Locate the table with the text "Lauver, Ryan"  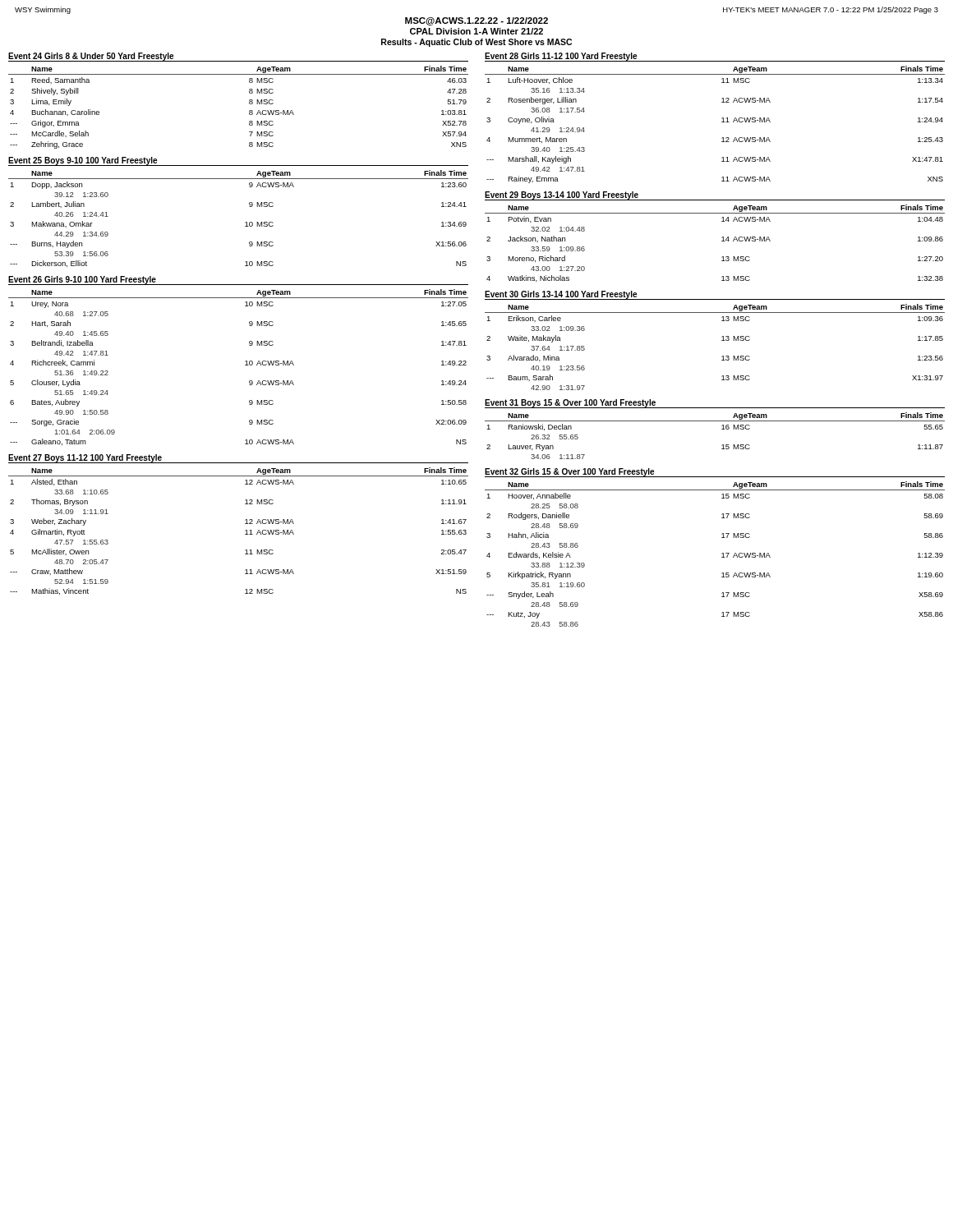click(x=715, y=435)
